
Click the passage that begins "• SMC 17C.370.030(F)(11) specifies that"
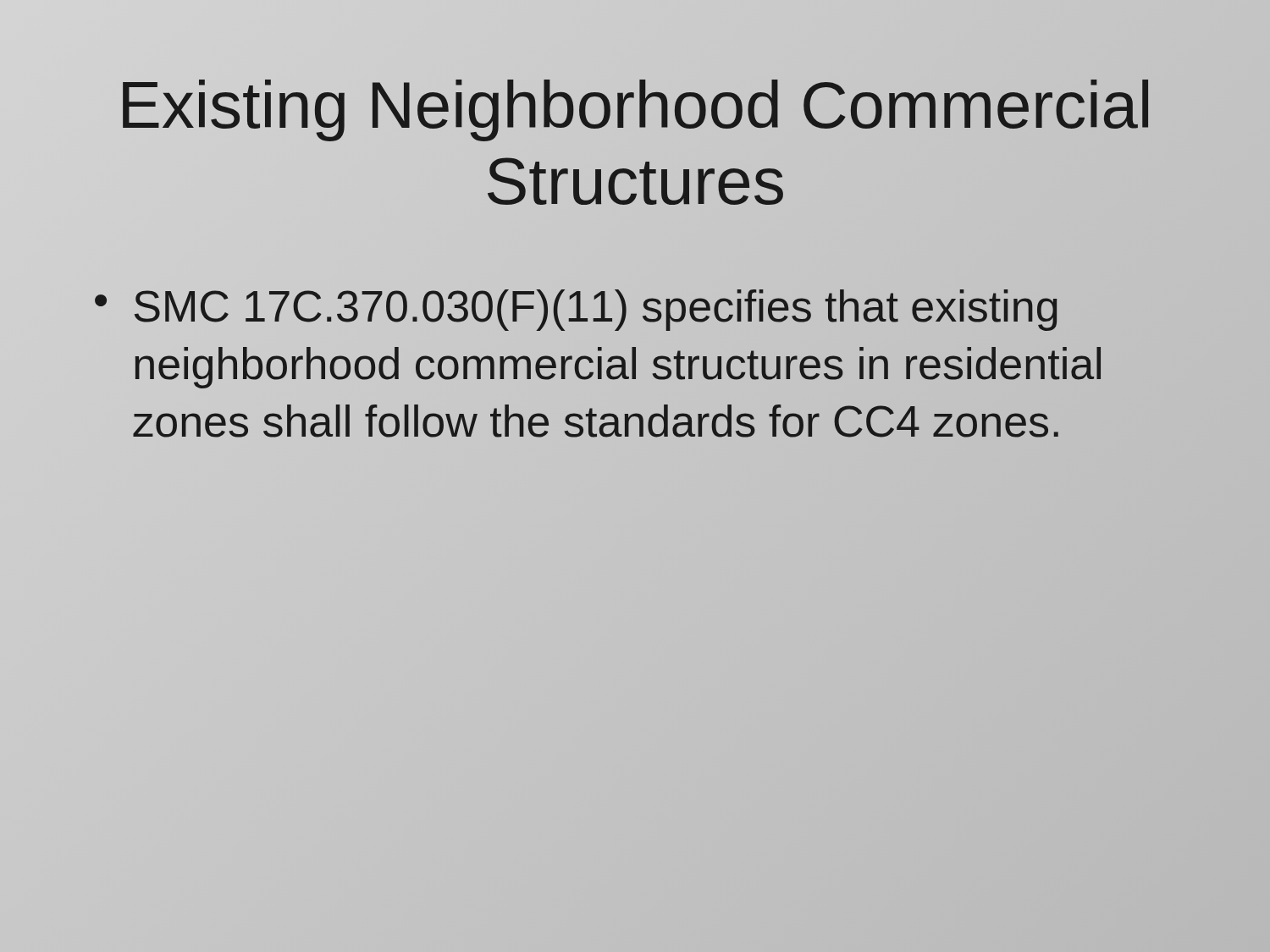(643, 365)
